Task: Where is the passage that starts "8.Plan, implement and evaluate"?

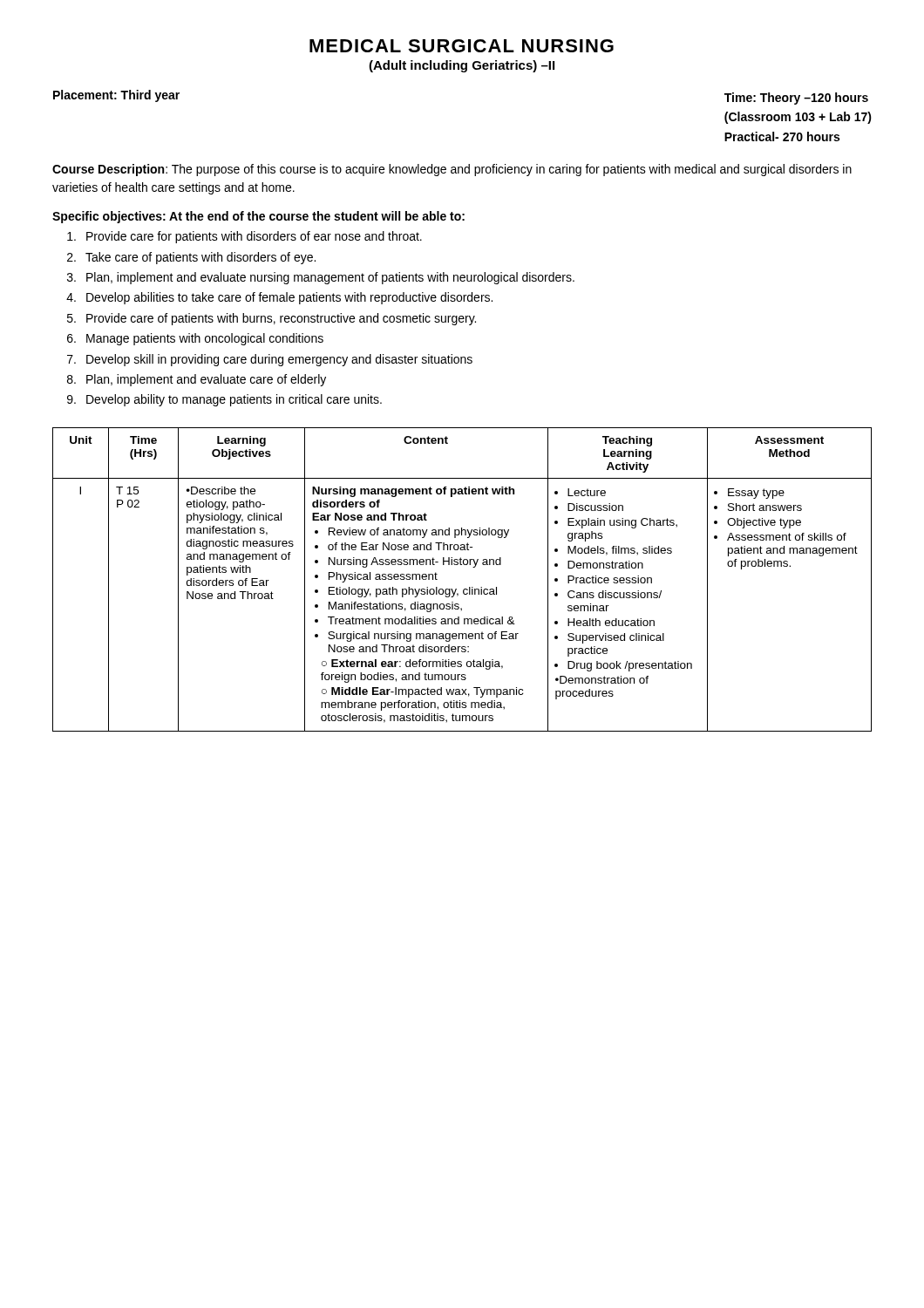Action: 189,379
